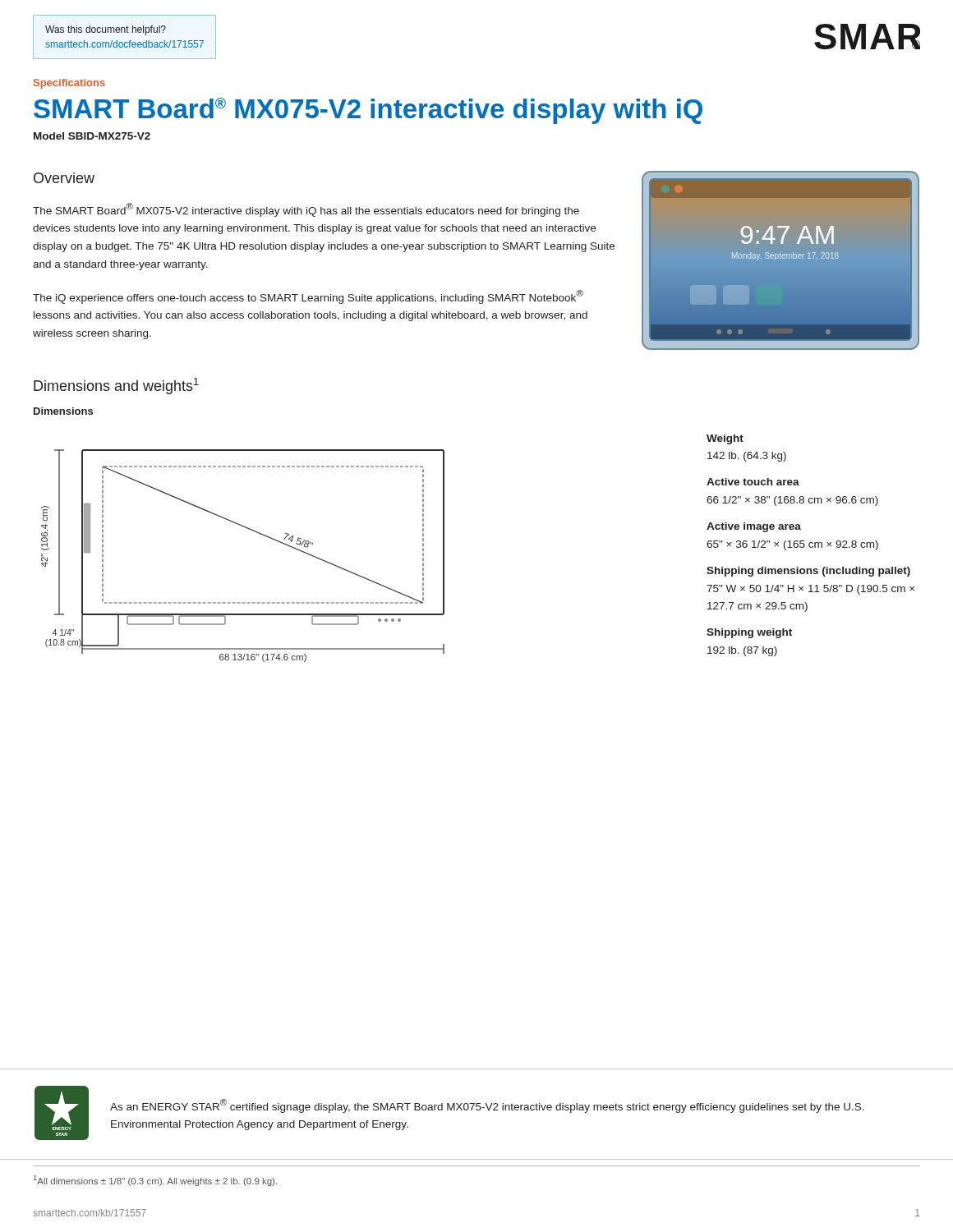Select the element starting "1All dimensions ± 1/8" (0.3 cm)."
Screen dimensions: 1232x953
155,1180
